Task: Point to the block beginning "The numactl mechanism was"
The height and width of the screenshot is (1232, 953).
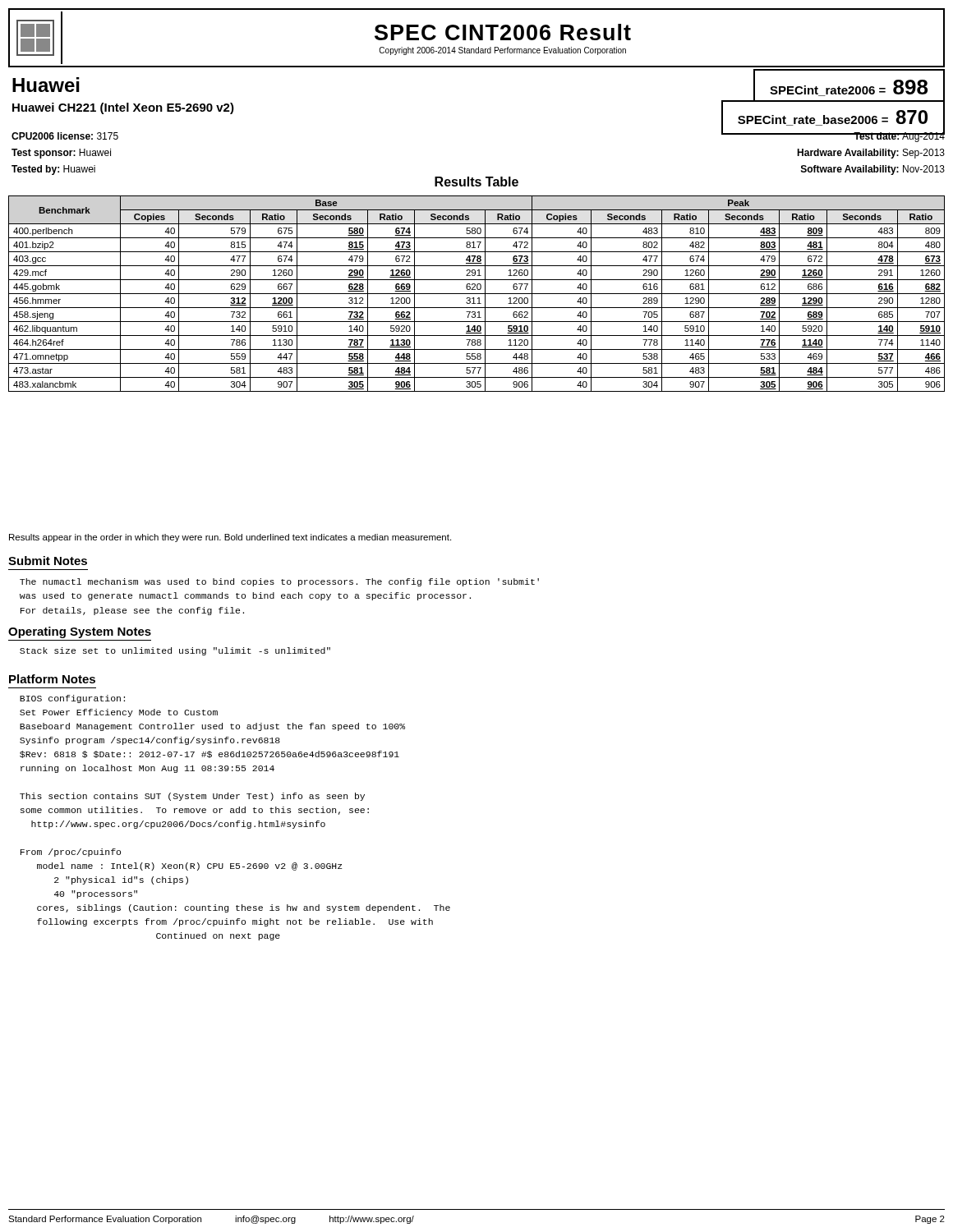Action: (275, 596)
